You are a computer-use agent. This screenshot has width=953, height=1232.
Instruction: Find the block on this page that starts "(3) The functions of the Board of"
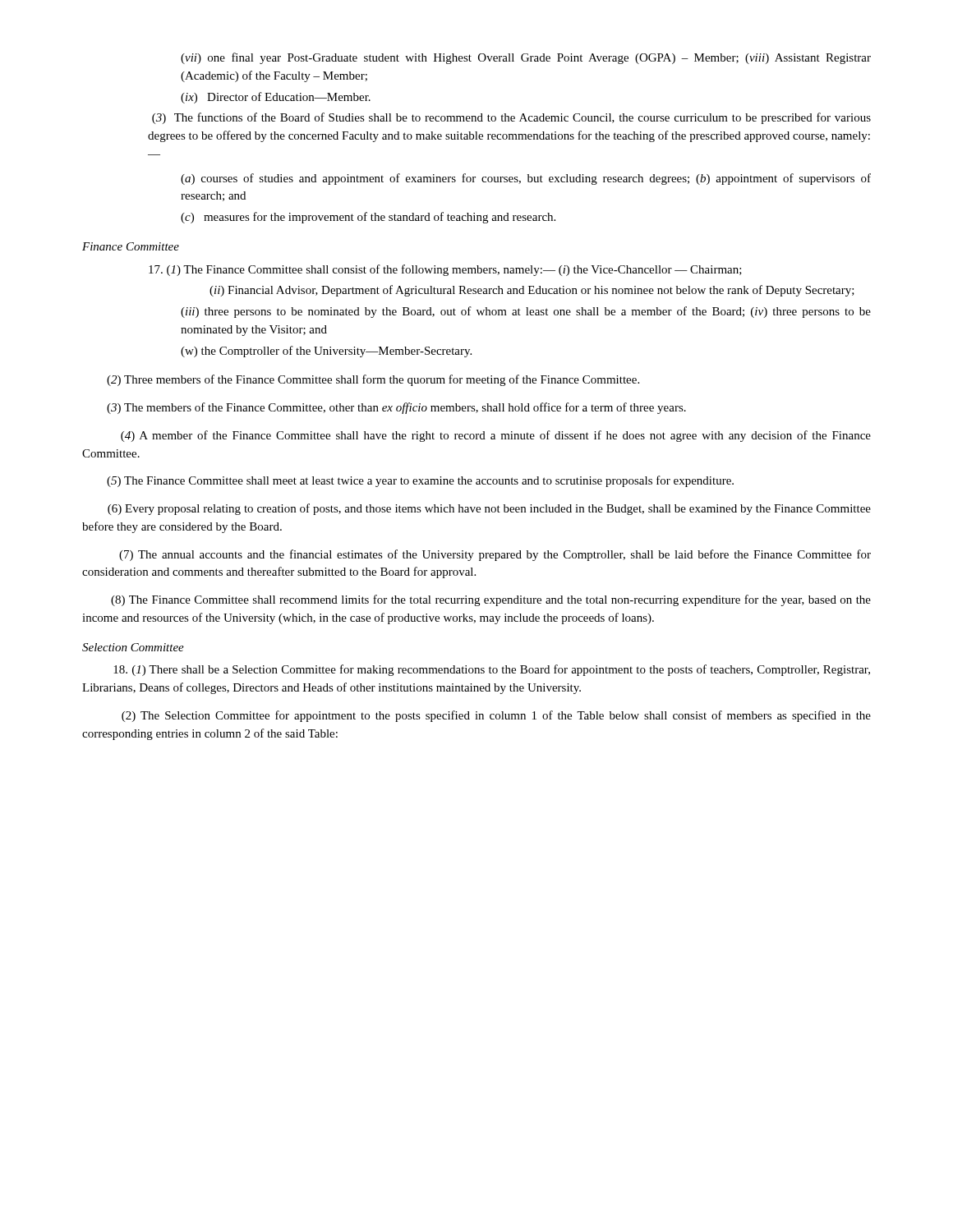point(509,136)
